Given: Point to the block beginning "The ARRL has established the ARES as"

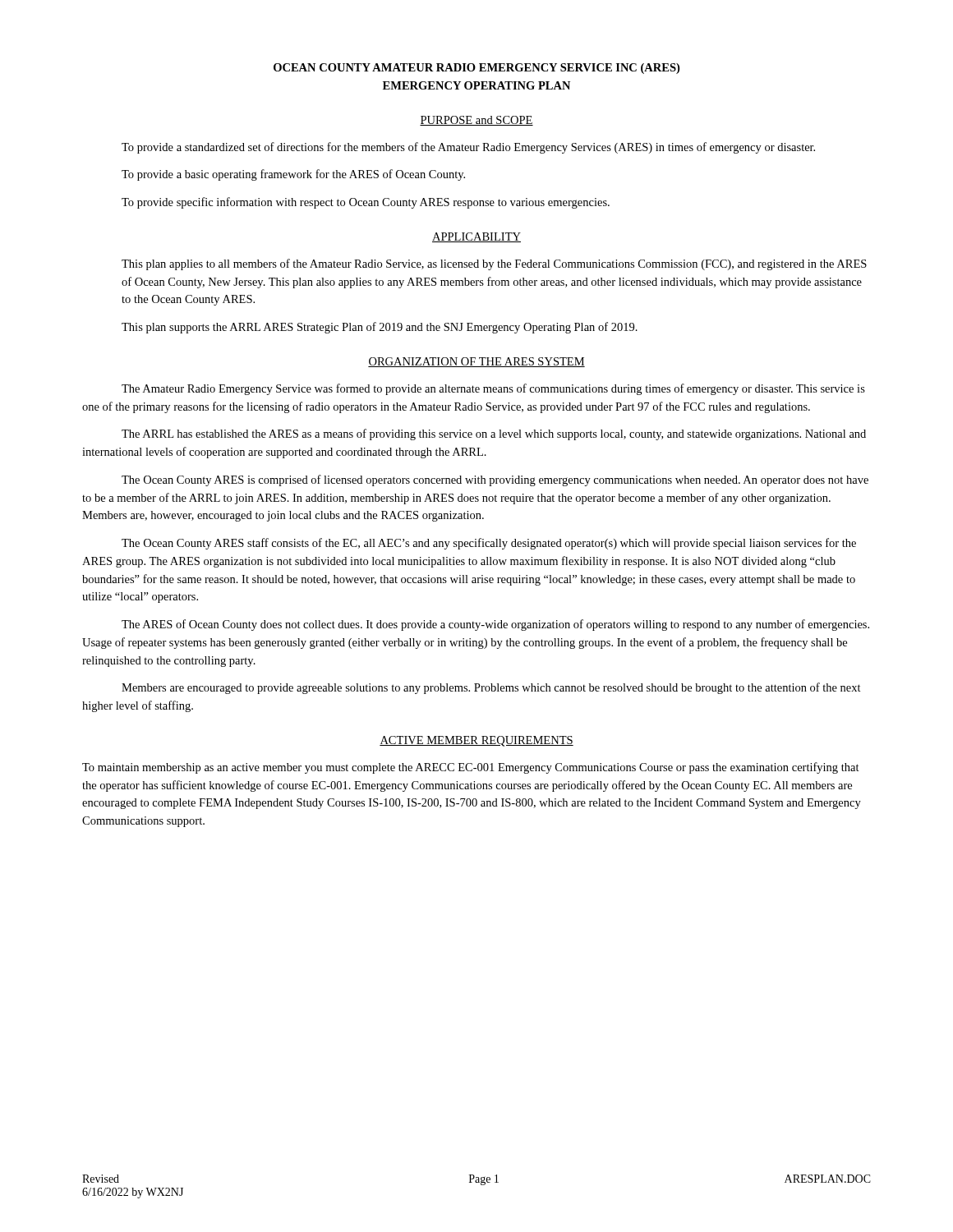Looking at the screenshot, I should pyautogui.click(x=474, y=443).
